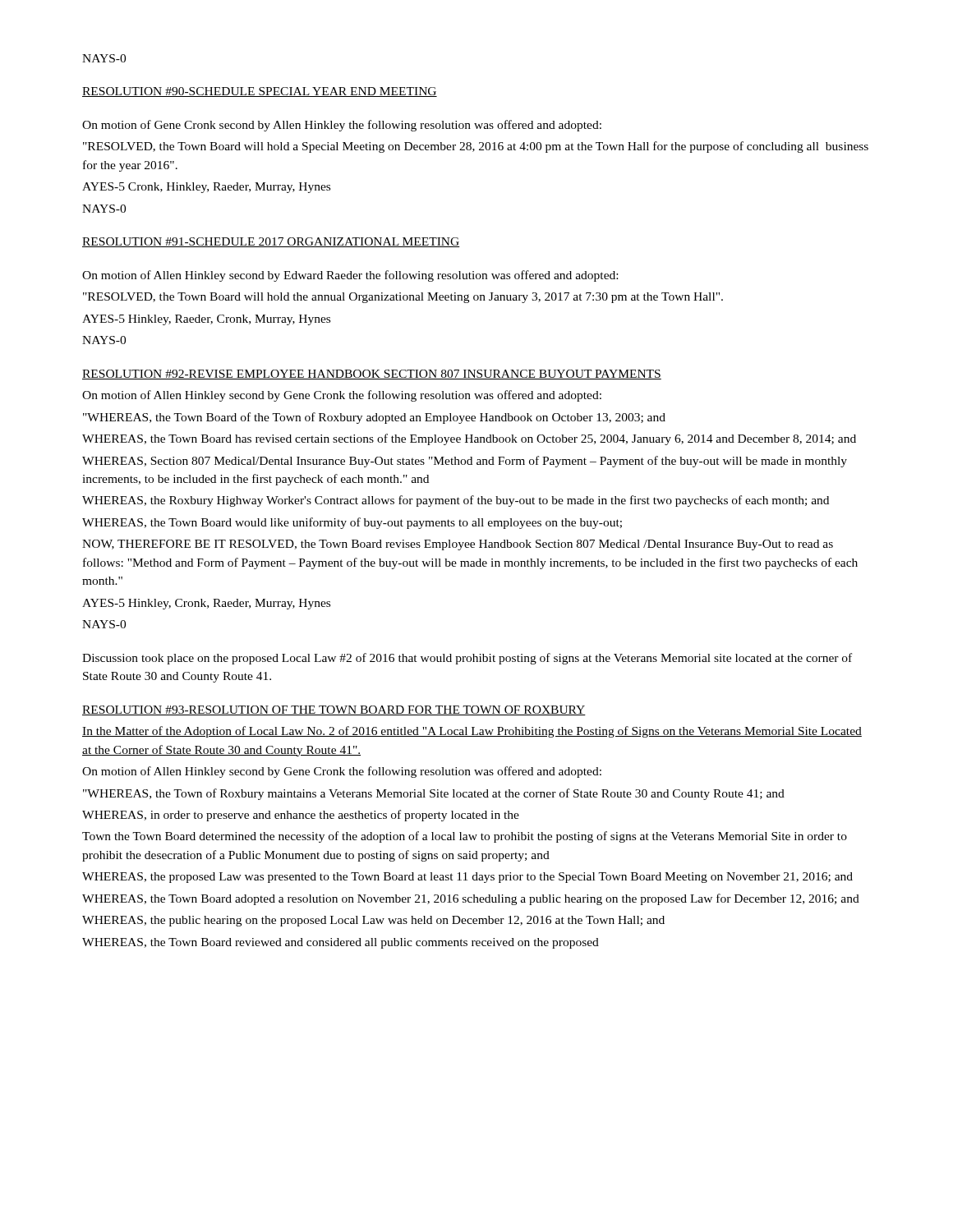
Task: Find the block on this page that starts "On motion of Allen Hinkley second by Edward"
Action: pos(476,308)
